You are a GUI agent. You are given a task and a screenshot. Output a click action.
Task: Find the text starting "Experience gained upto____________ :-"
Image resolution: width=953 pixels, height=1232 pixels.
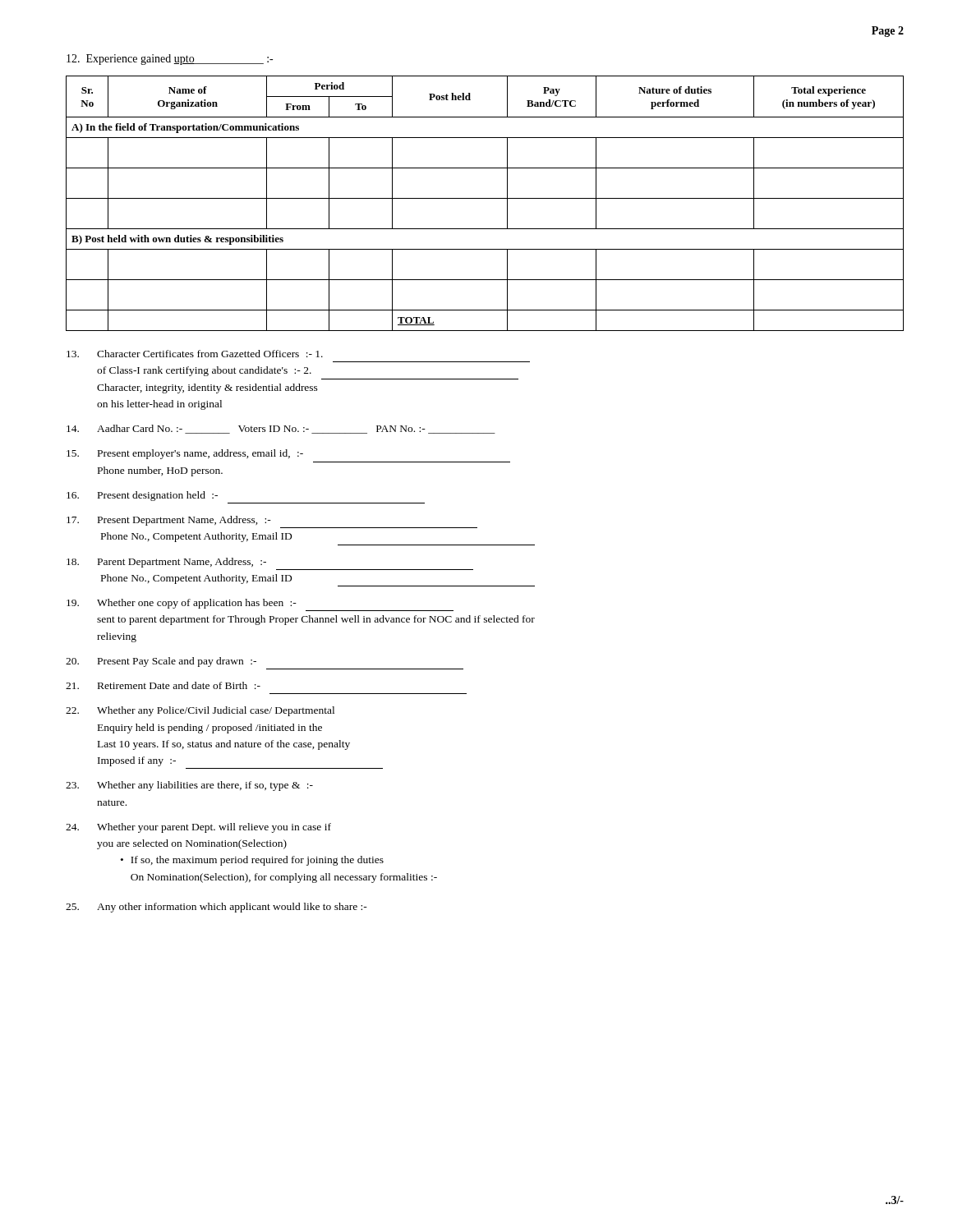coord(170,59)
